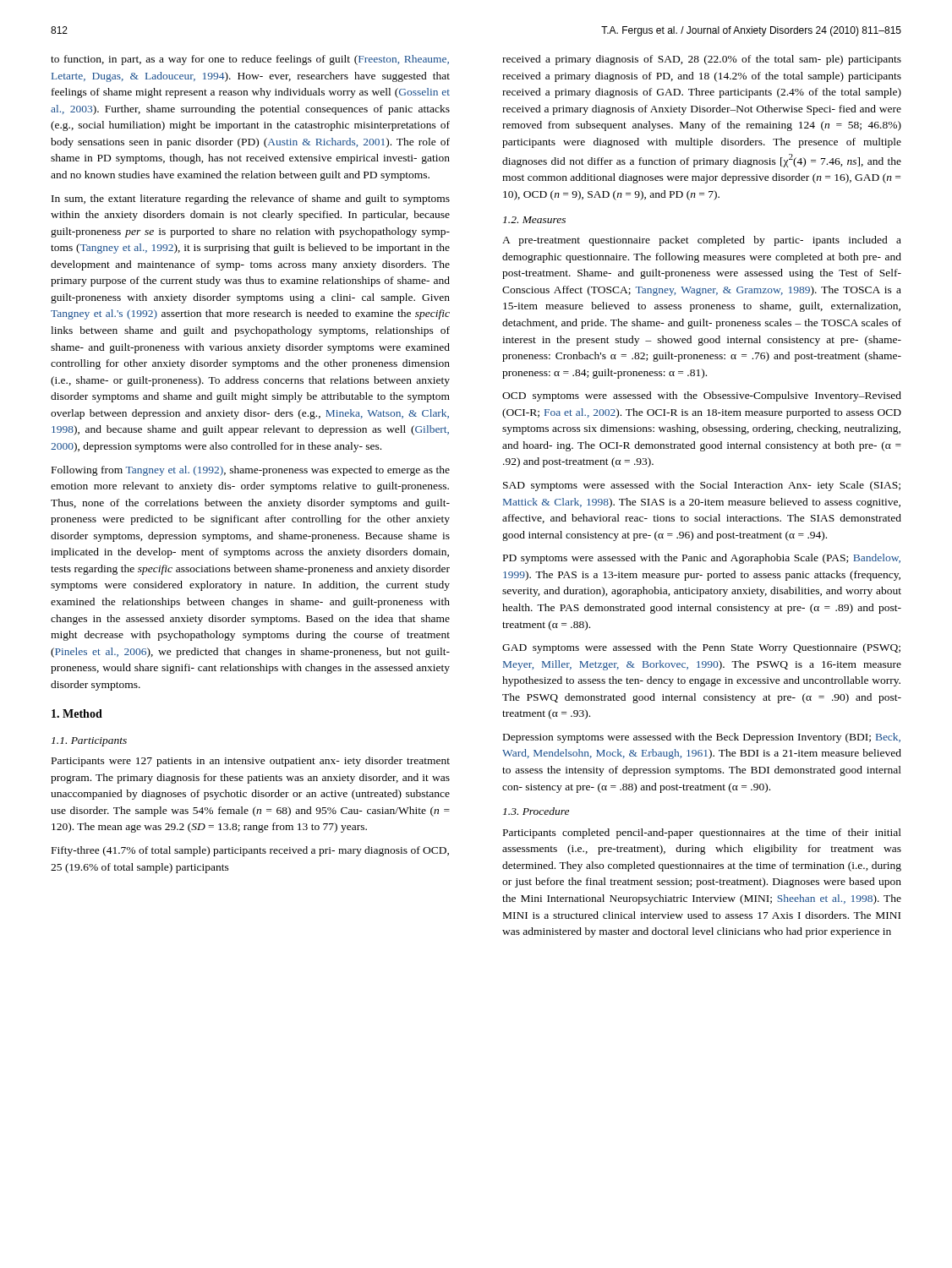Find the passage starting "In sum, the"
Image resolution: width=952 pixels, height=1268 pixels.
[250, 322]
